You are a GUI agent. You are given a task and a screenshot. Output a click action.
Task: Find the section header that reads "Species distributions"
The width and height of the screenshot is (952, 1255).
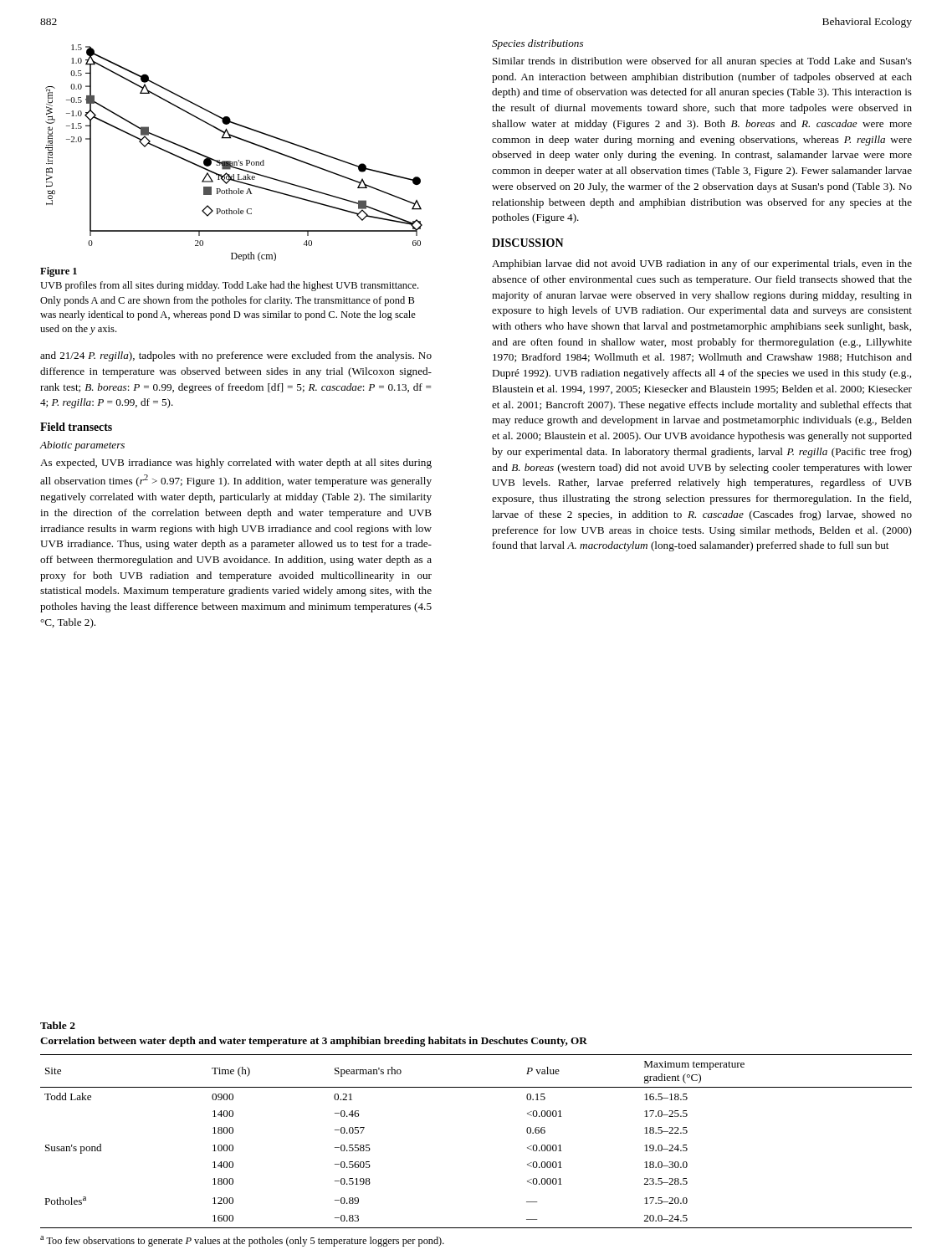[538, 43]
